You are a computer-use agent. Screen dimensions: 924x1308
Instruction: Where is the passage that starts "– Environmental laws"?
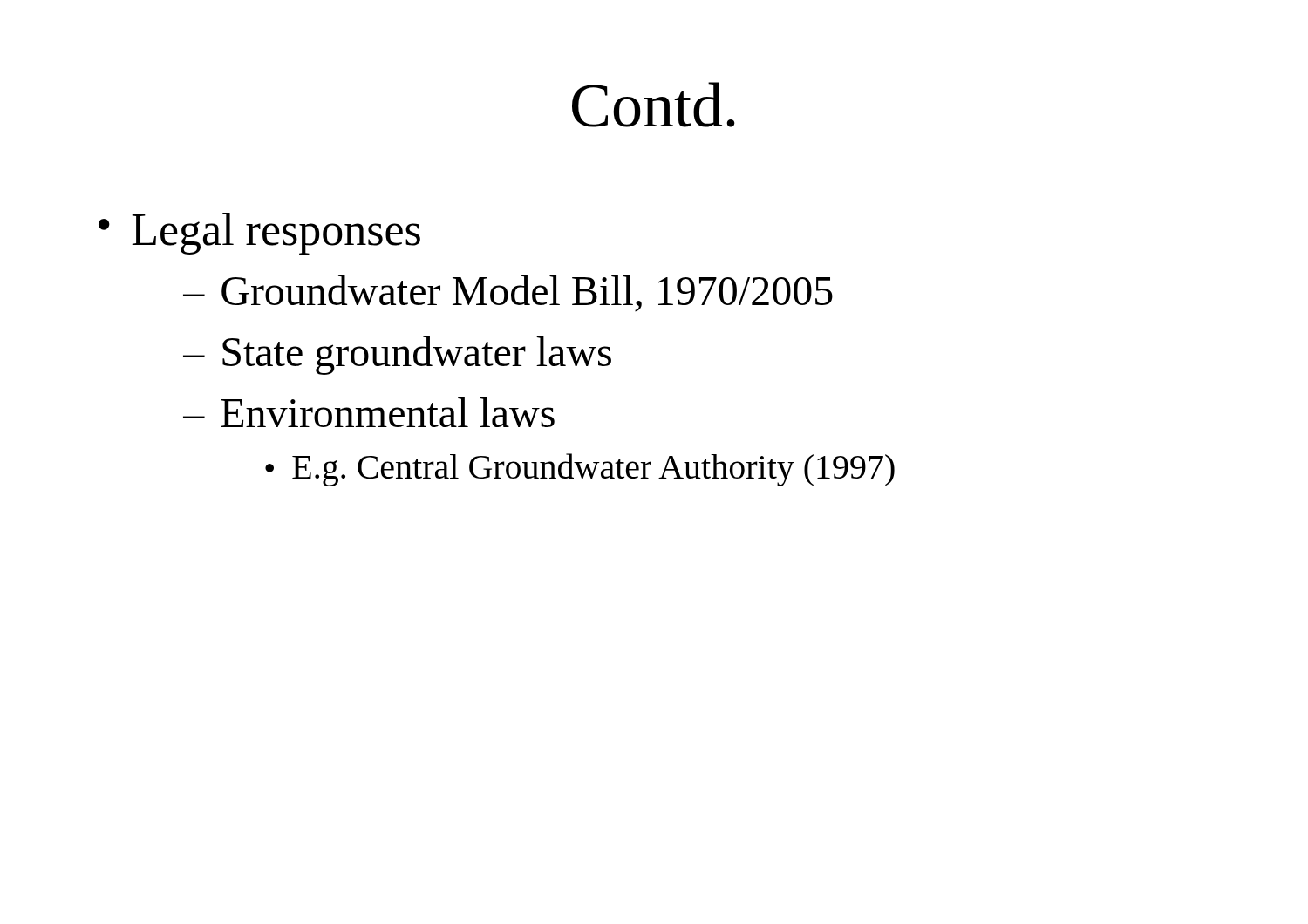coord(540,443)
